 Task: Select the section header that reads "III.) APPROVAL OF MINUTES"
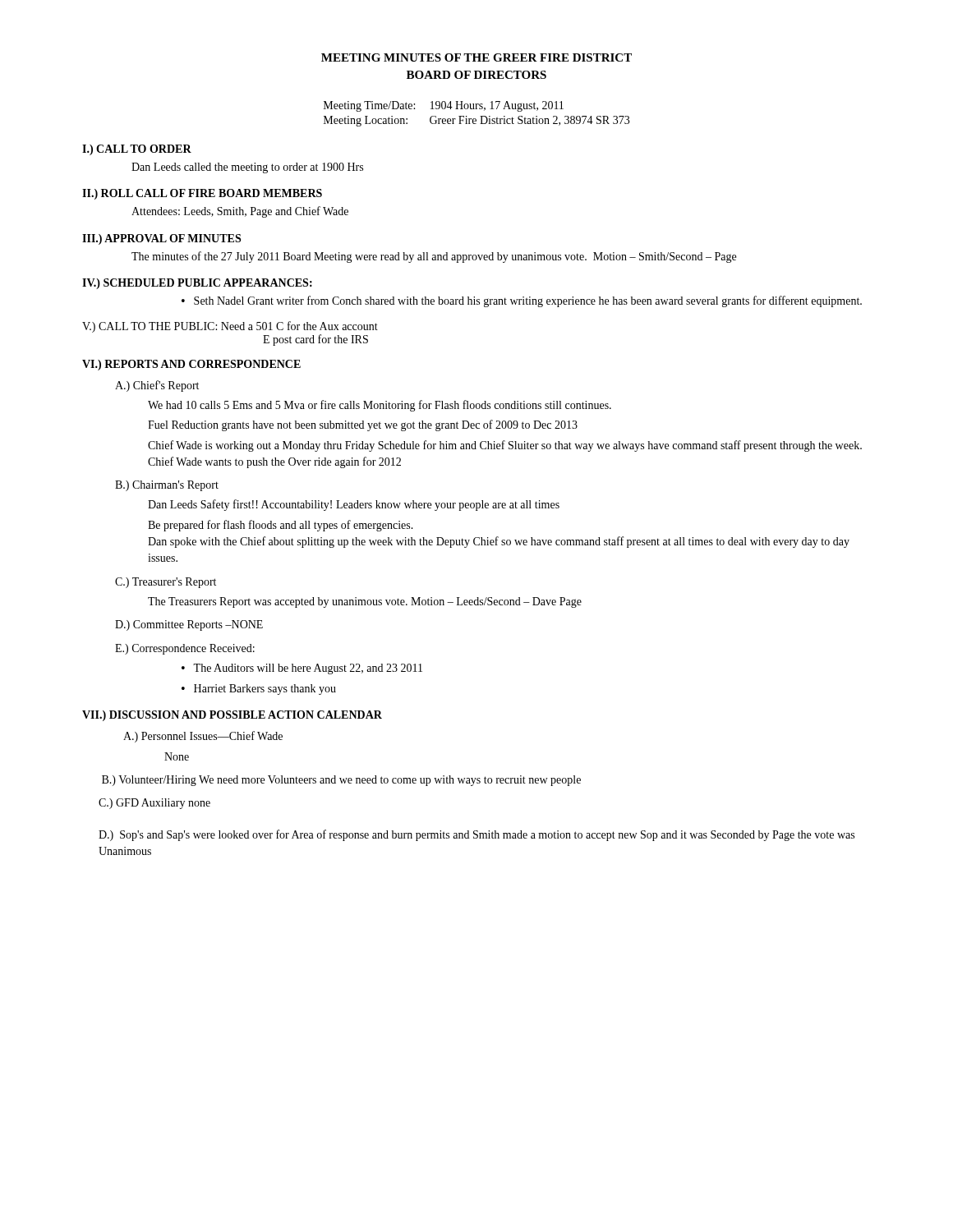(162, 238)
